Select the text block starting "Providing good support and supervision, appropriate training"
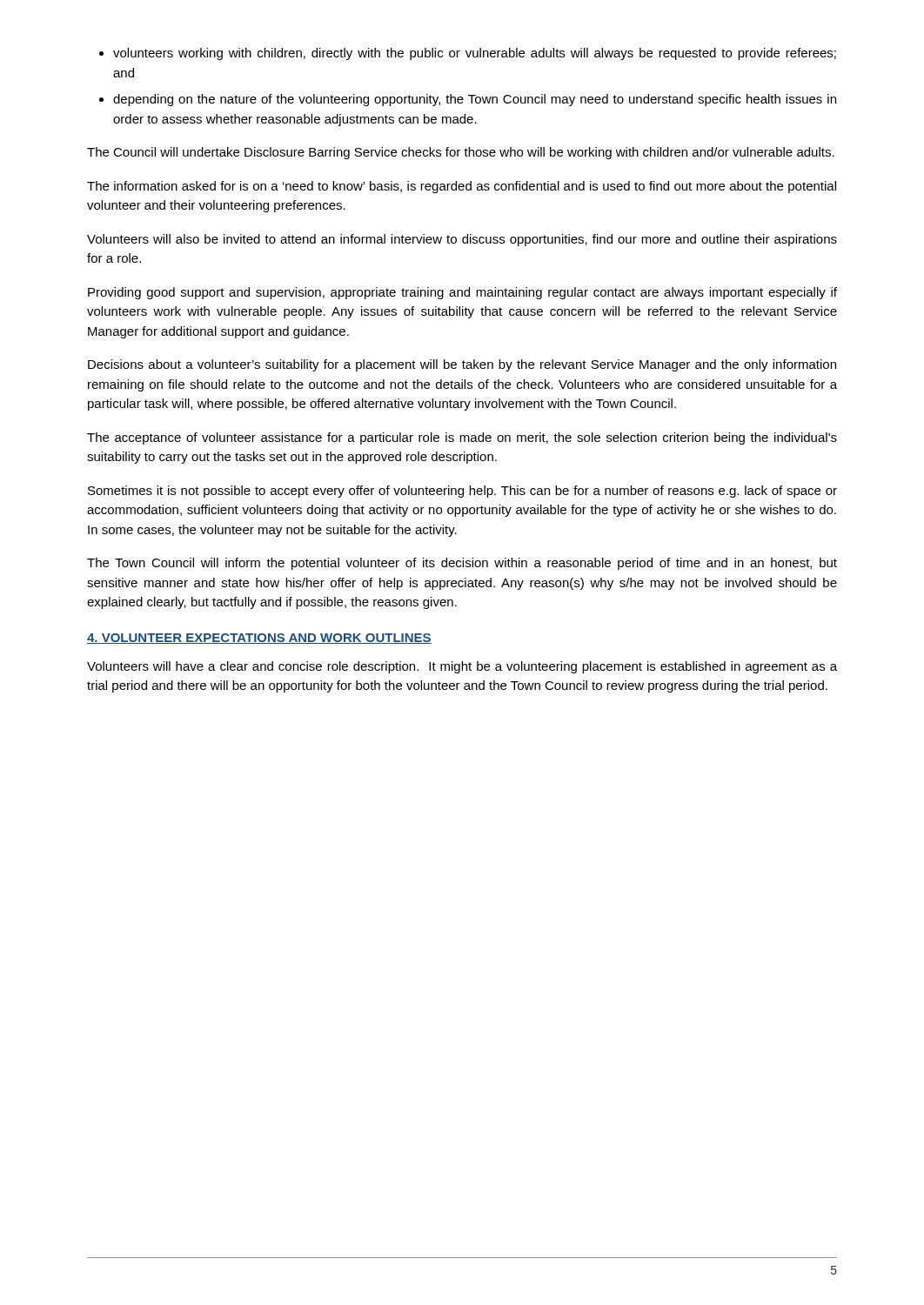This screenshot has width=924, height=1305. click(x=462, y=311)
